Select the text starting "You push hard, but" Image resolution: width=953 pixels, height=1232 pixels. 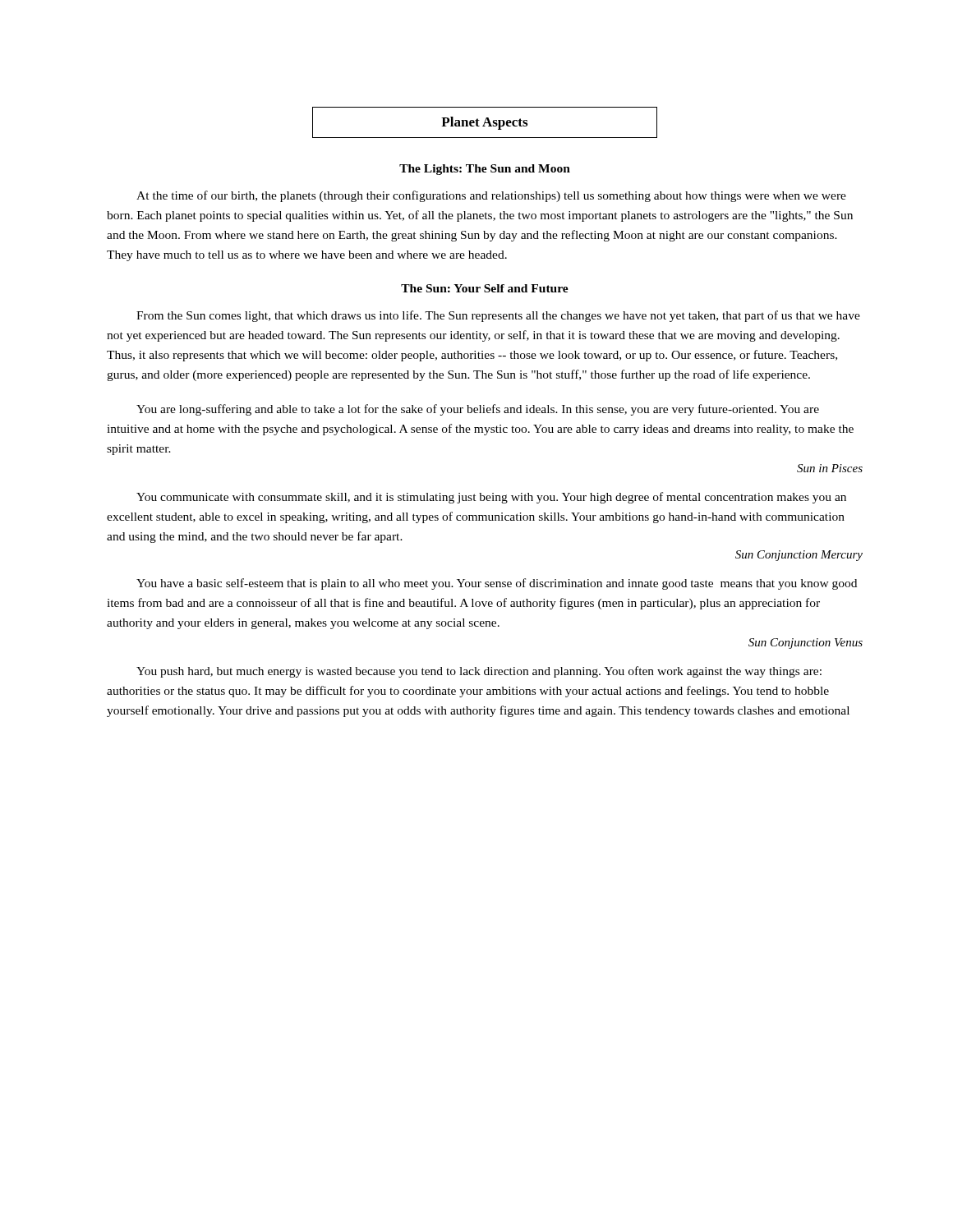485,691
